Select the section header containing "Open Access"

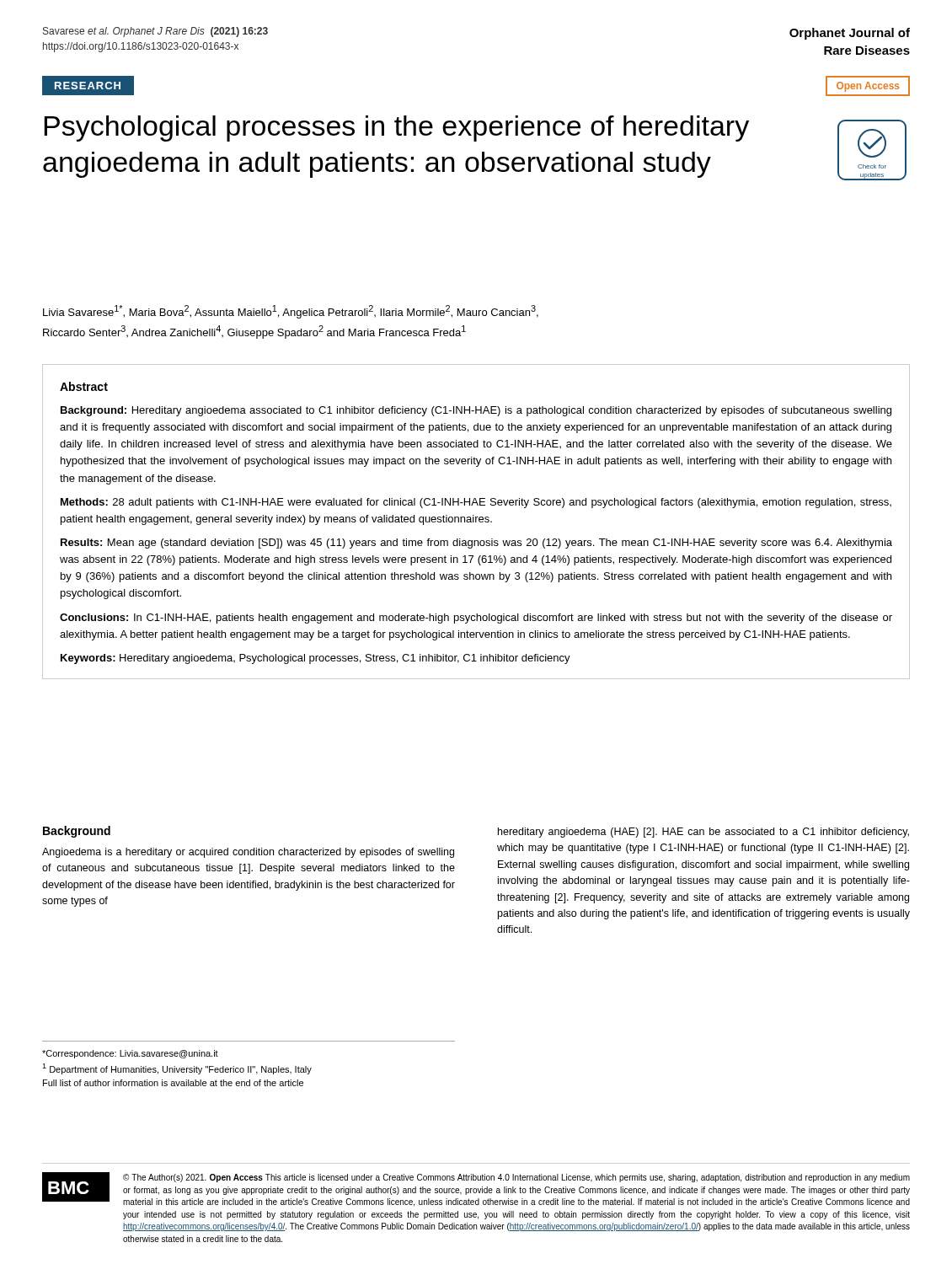868,86
